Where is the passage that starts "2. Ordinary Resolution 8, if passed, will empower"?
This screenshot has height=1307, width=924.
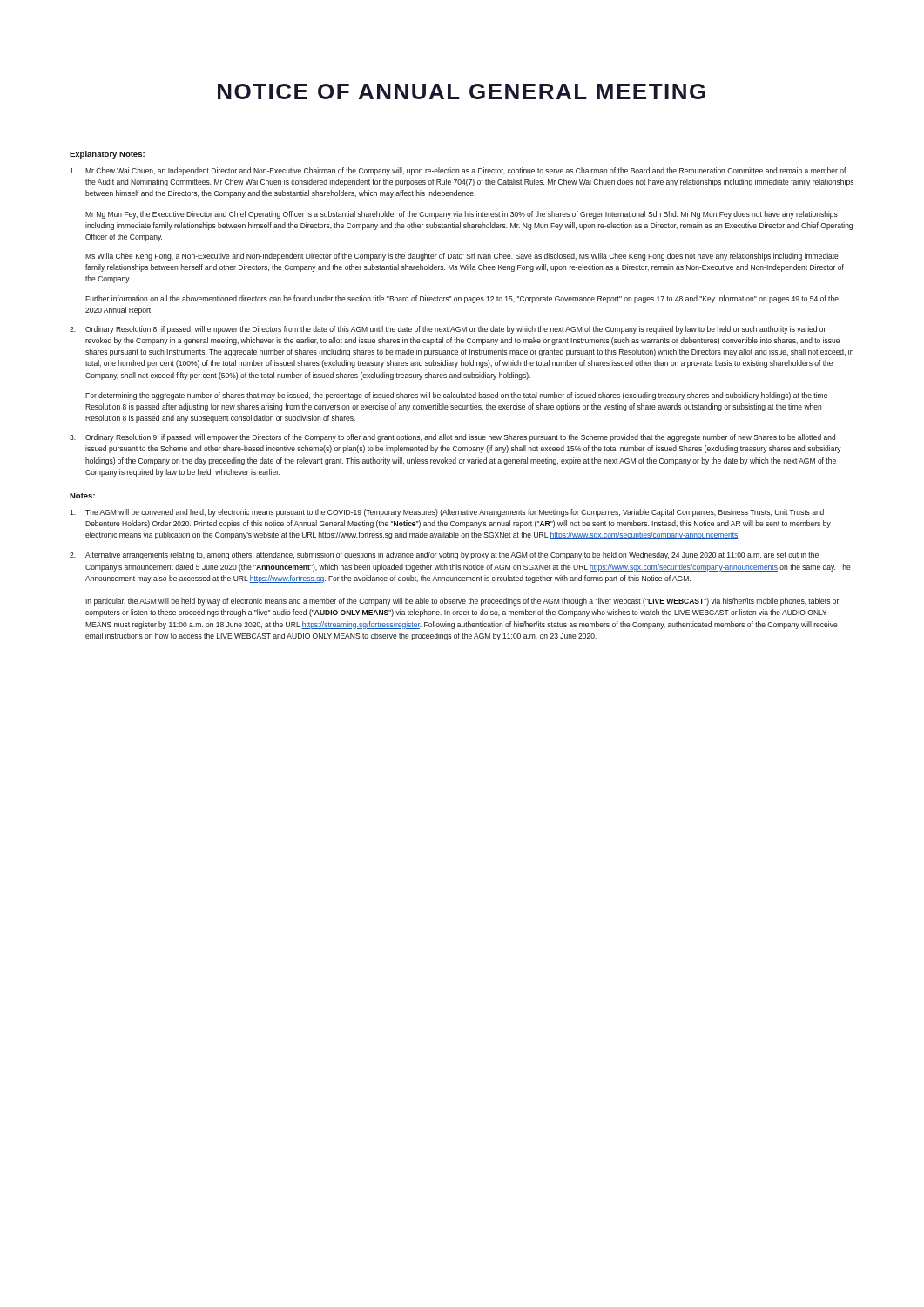pyautogui.click(x=462, y=353)
